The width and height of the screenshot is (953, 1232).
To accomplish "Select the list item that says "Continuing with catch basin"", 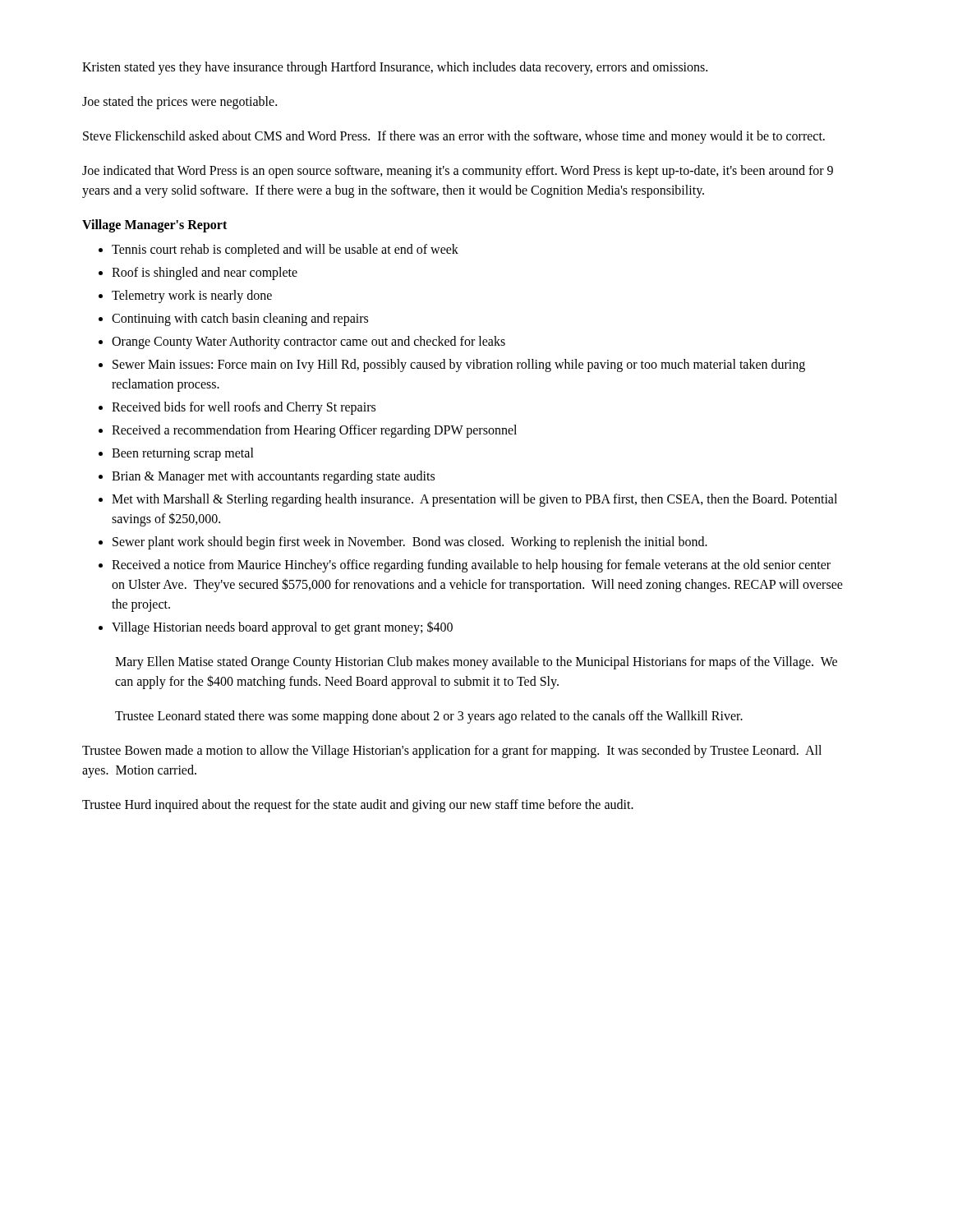I will [x=240, y=318].
